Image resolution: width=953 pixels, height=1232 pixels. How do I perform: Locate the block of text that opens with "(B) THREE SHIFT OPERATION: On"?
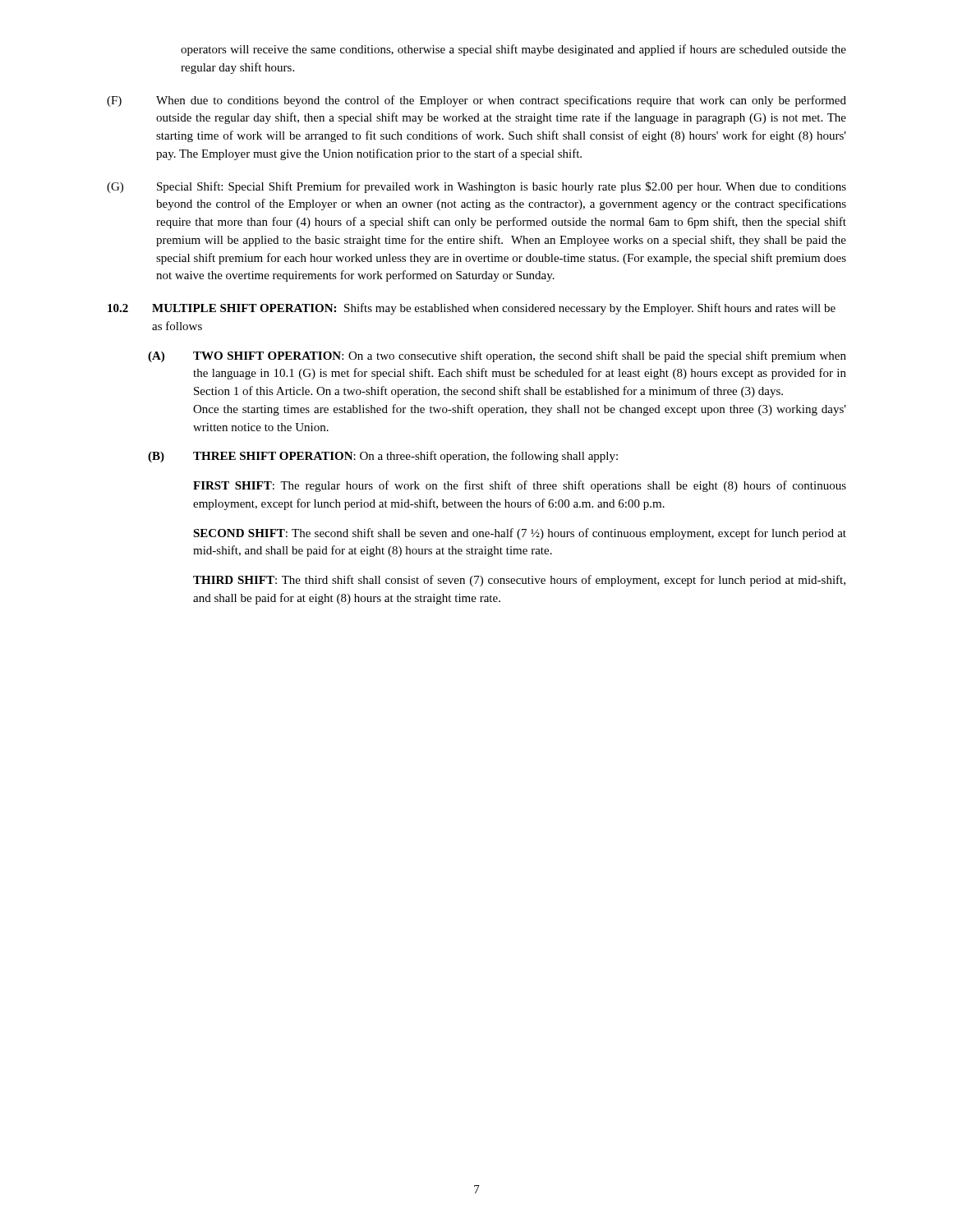coord(497,457)
